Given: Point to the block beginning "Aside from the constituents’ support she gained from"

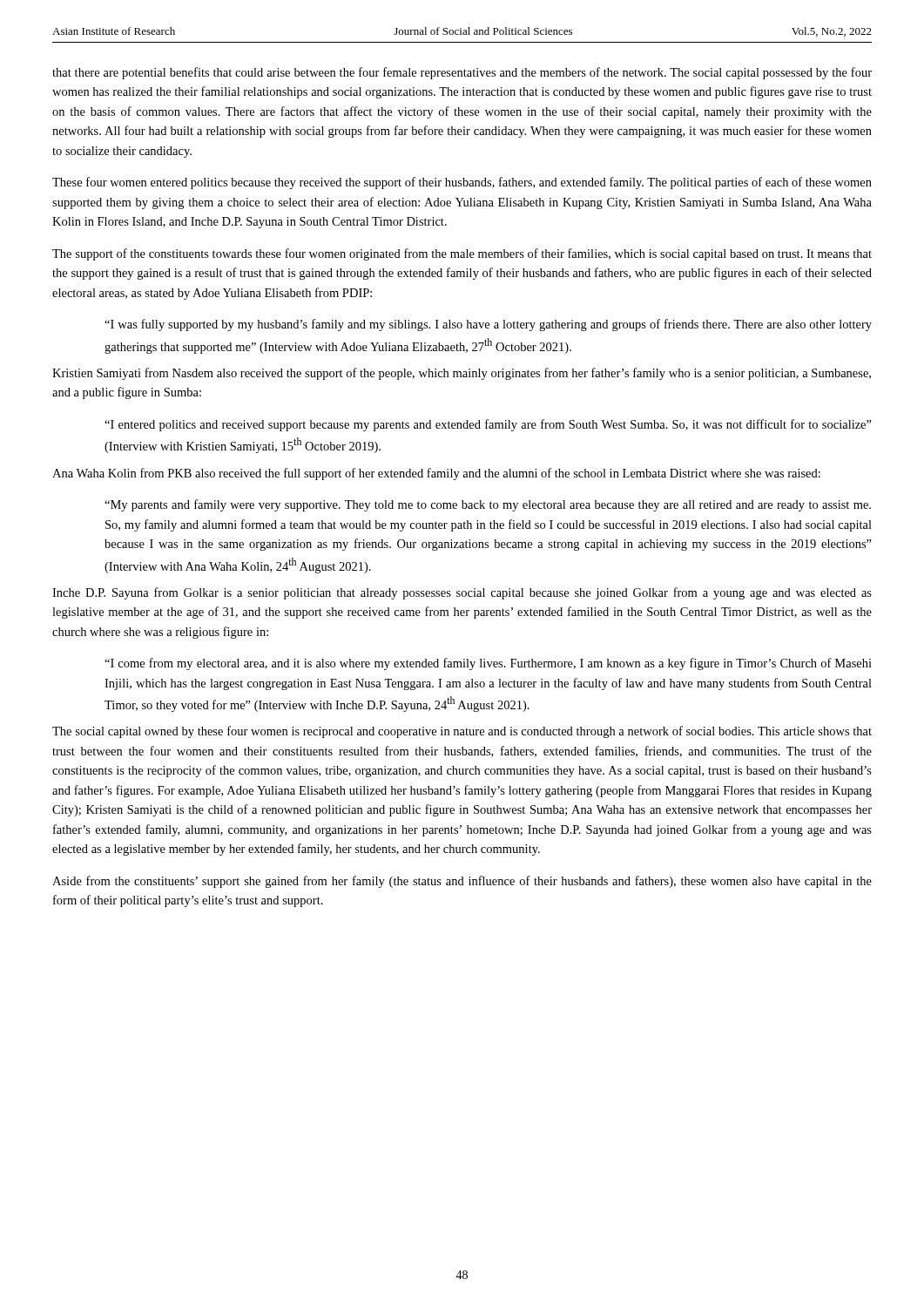Looking at the screenshot, I should 462,891.
